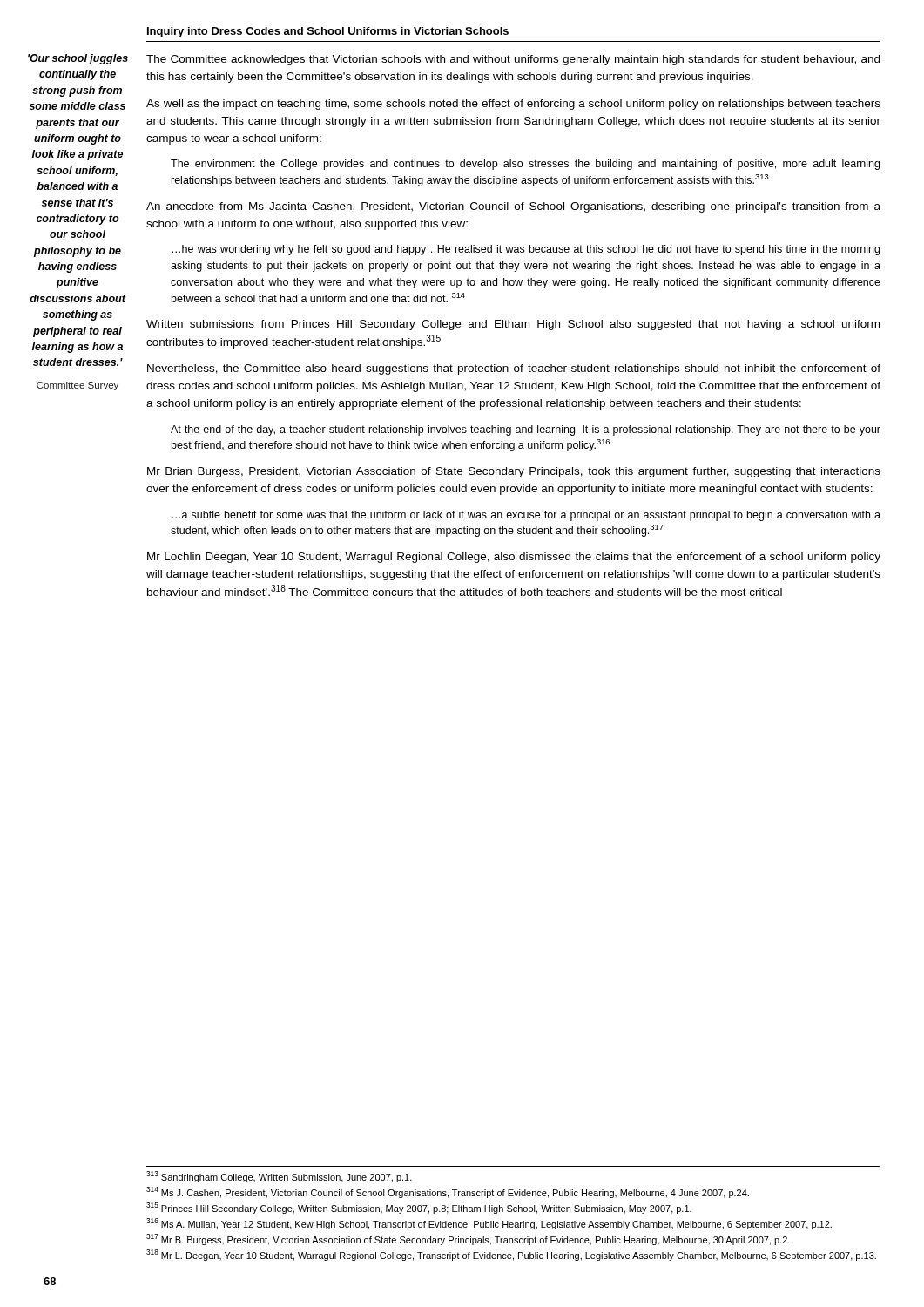Locate the block of text that opens with "Mr Brian Burgess, President,"

click(x=513, y=480)
